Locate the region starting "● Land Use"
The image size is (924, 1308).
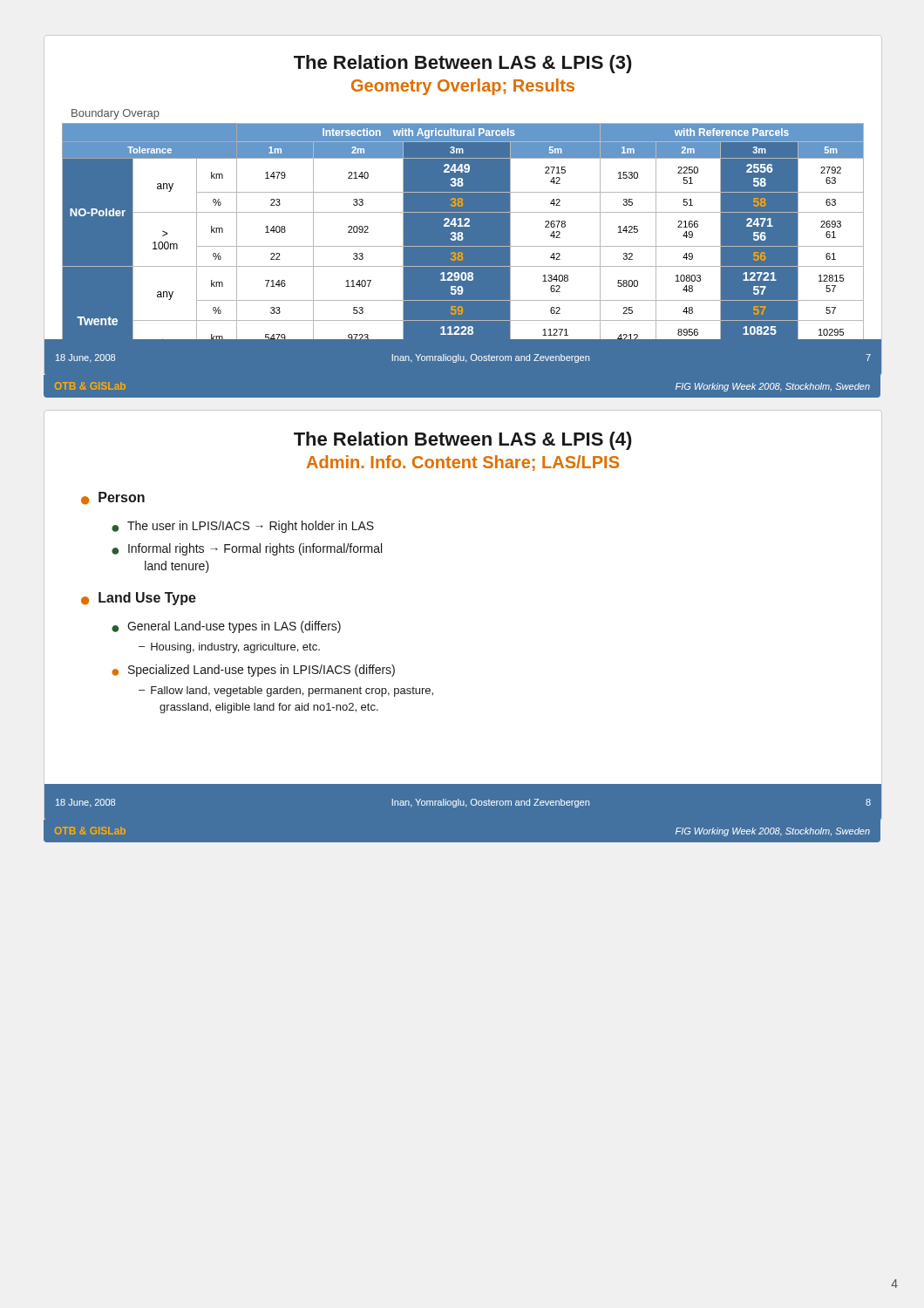tap(138, 599)
